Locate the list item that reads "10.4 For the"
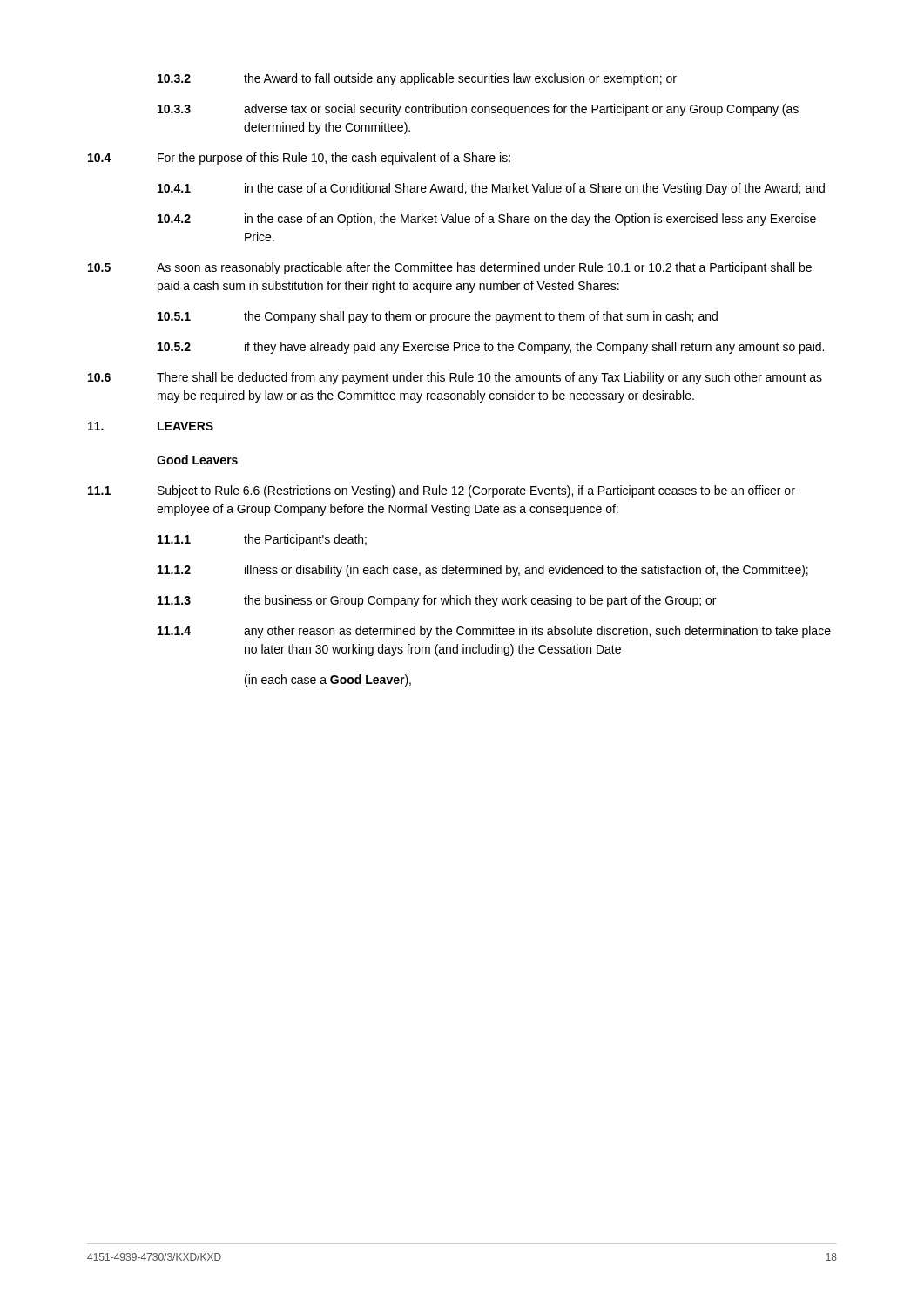The width and height of the screenshot is (924, 1307). point(462,158)
